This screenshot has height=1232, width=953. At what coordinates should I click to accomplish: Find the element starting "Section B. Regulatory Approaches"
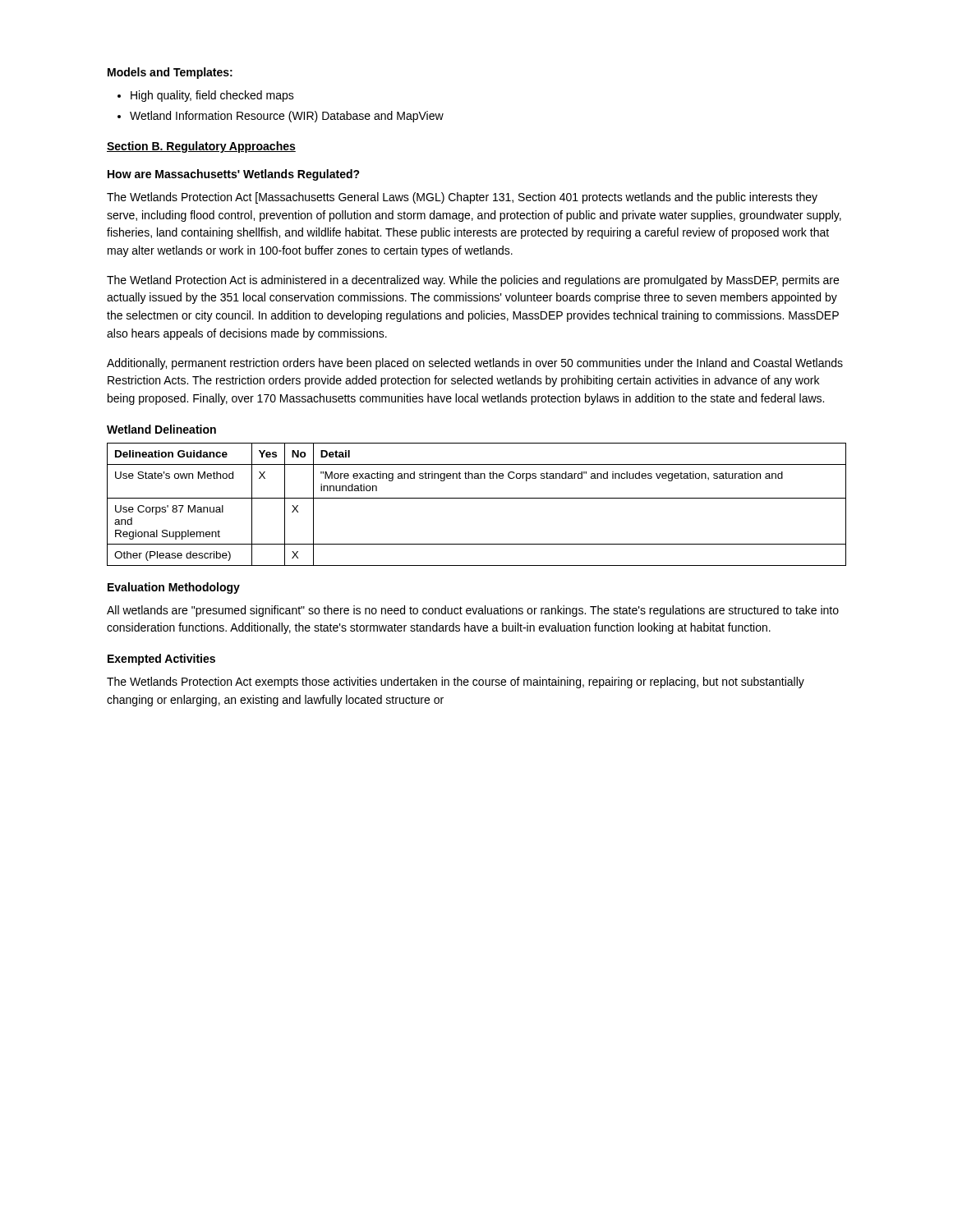click(x=201, y=146)
